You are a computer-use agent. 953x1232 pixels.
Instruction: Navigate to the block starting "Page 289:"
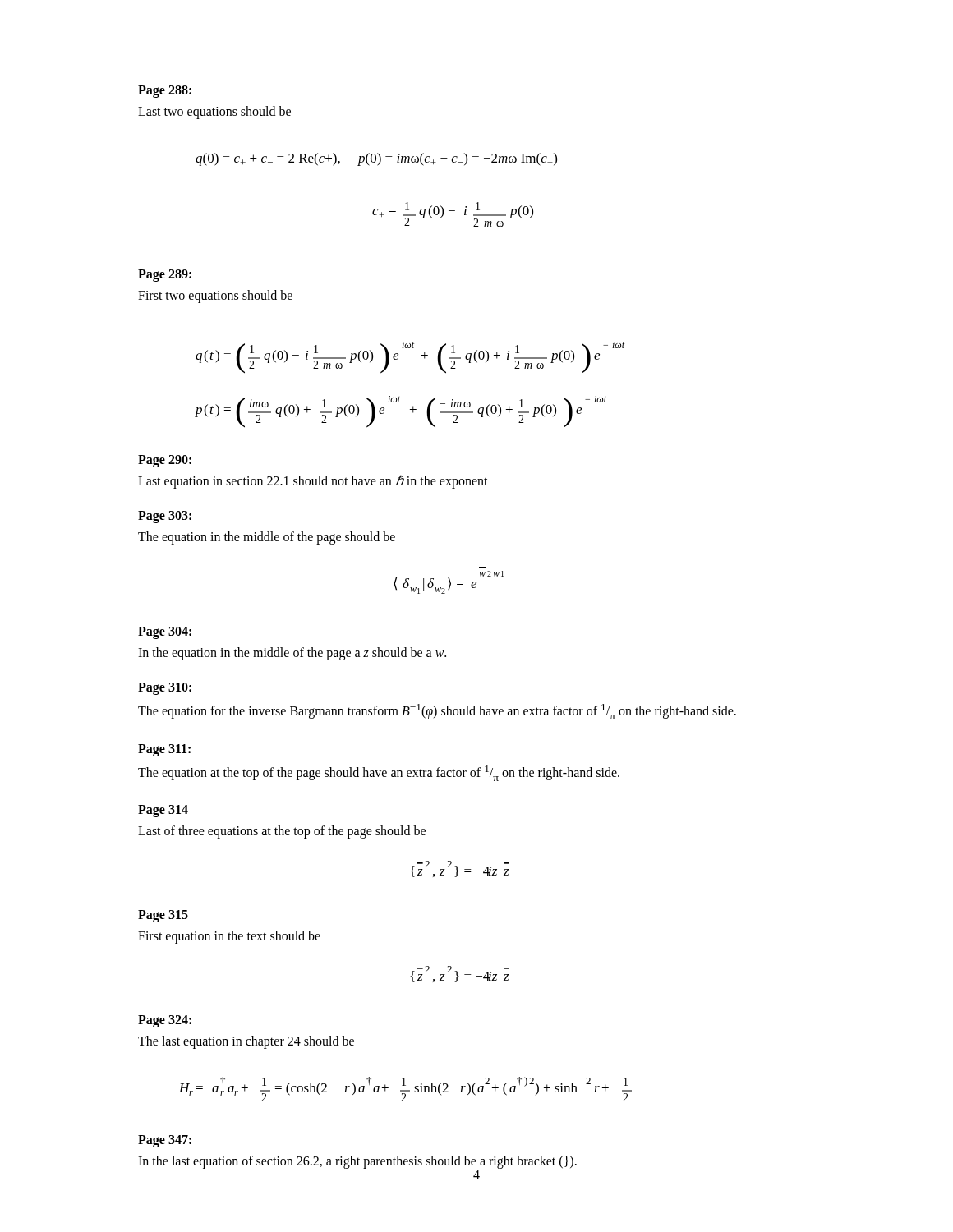pos(165,274)
